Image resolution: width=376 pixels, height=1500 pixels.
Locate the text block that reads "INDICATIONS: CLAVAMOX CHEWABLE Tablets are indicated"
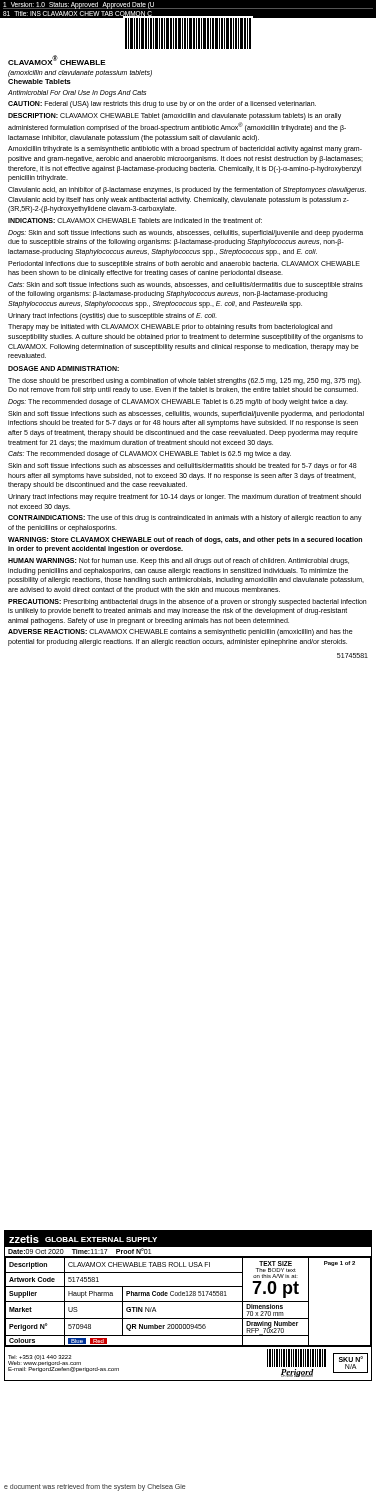(135, 220)
